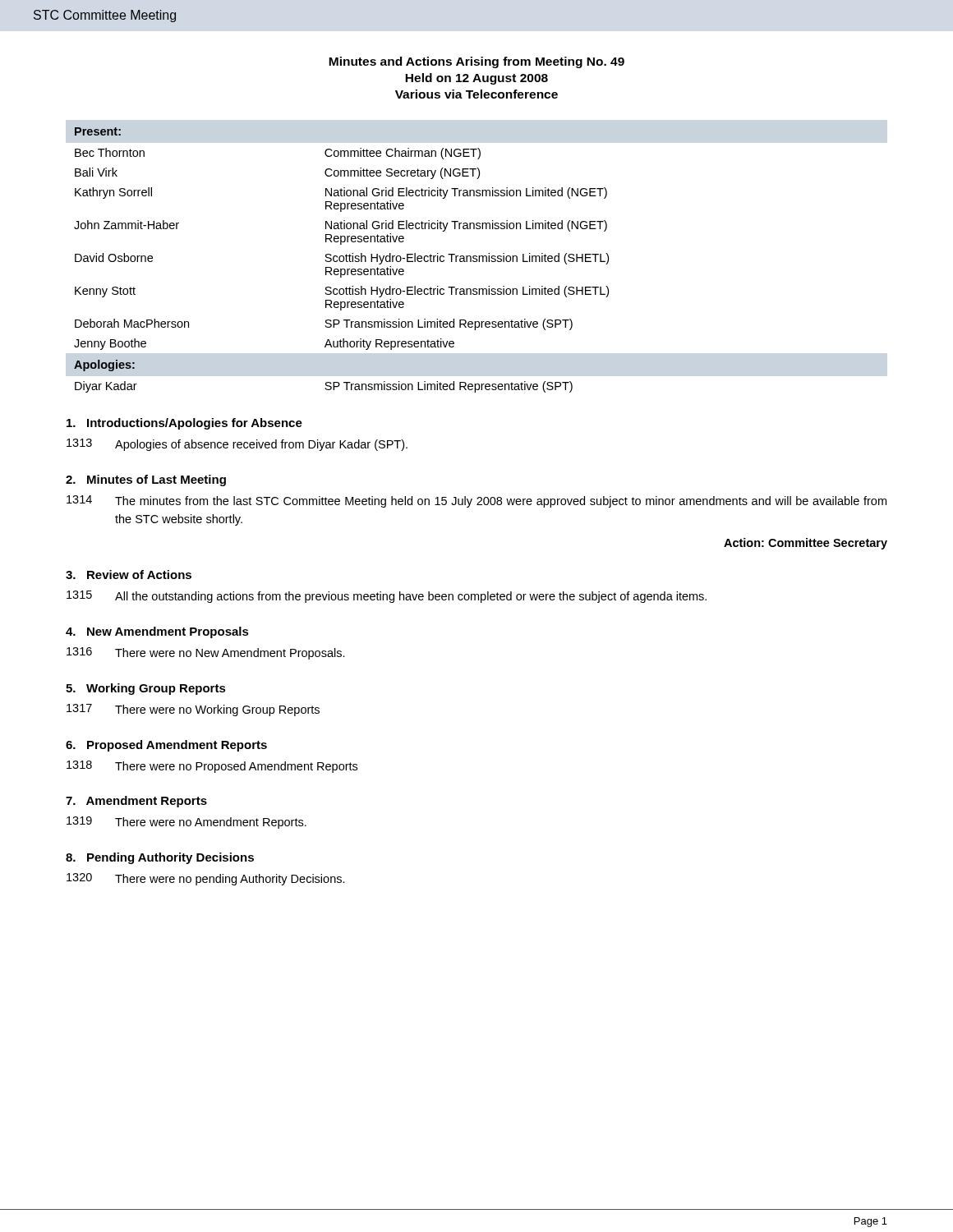This screenshot has width=953, height=1232.
Task: Find the element starting "Minutes and Actions Arising"
Action: 476,78
